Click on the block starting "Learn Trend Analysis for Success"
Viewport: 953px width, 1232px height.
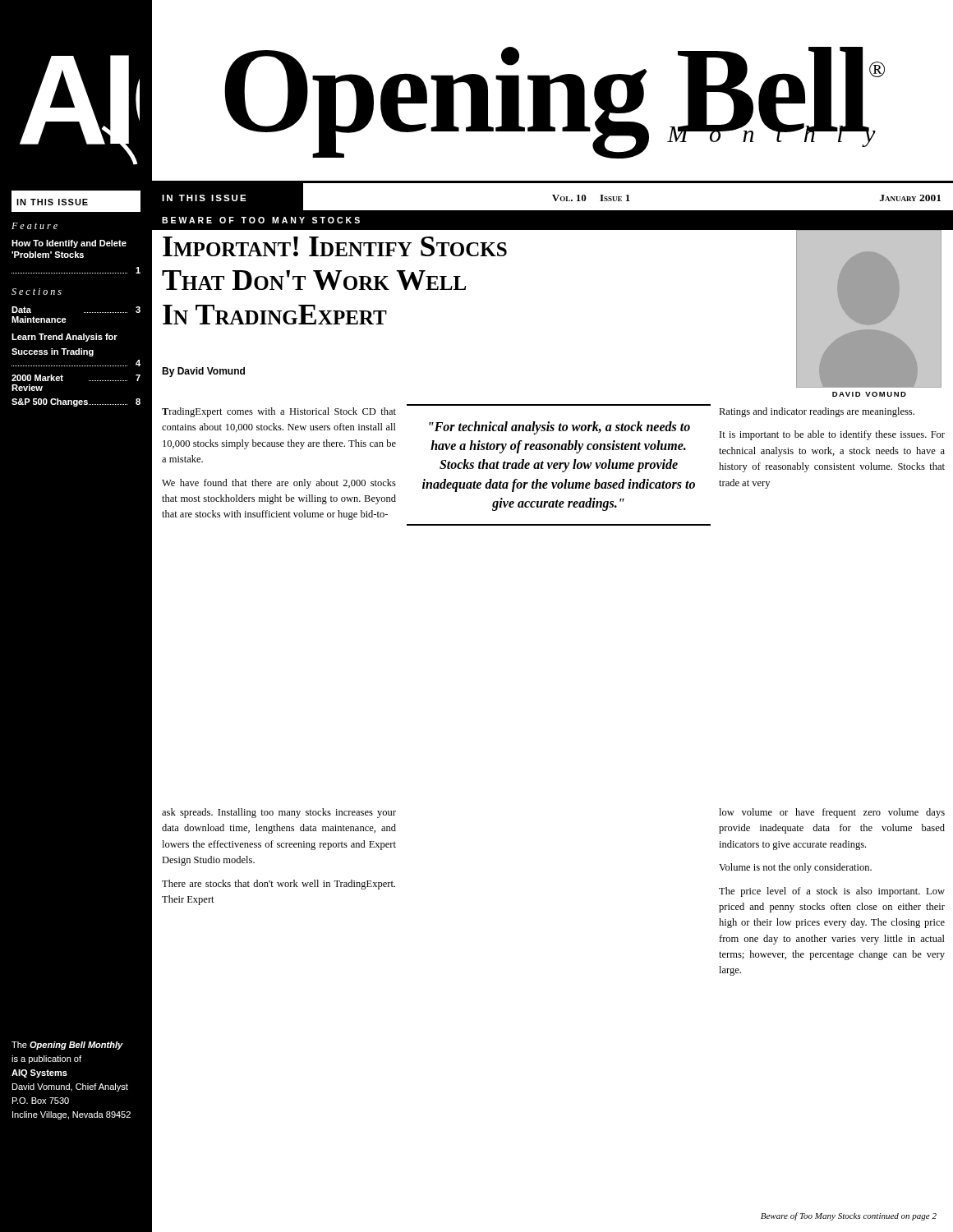(x=76, y=348)
